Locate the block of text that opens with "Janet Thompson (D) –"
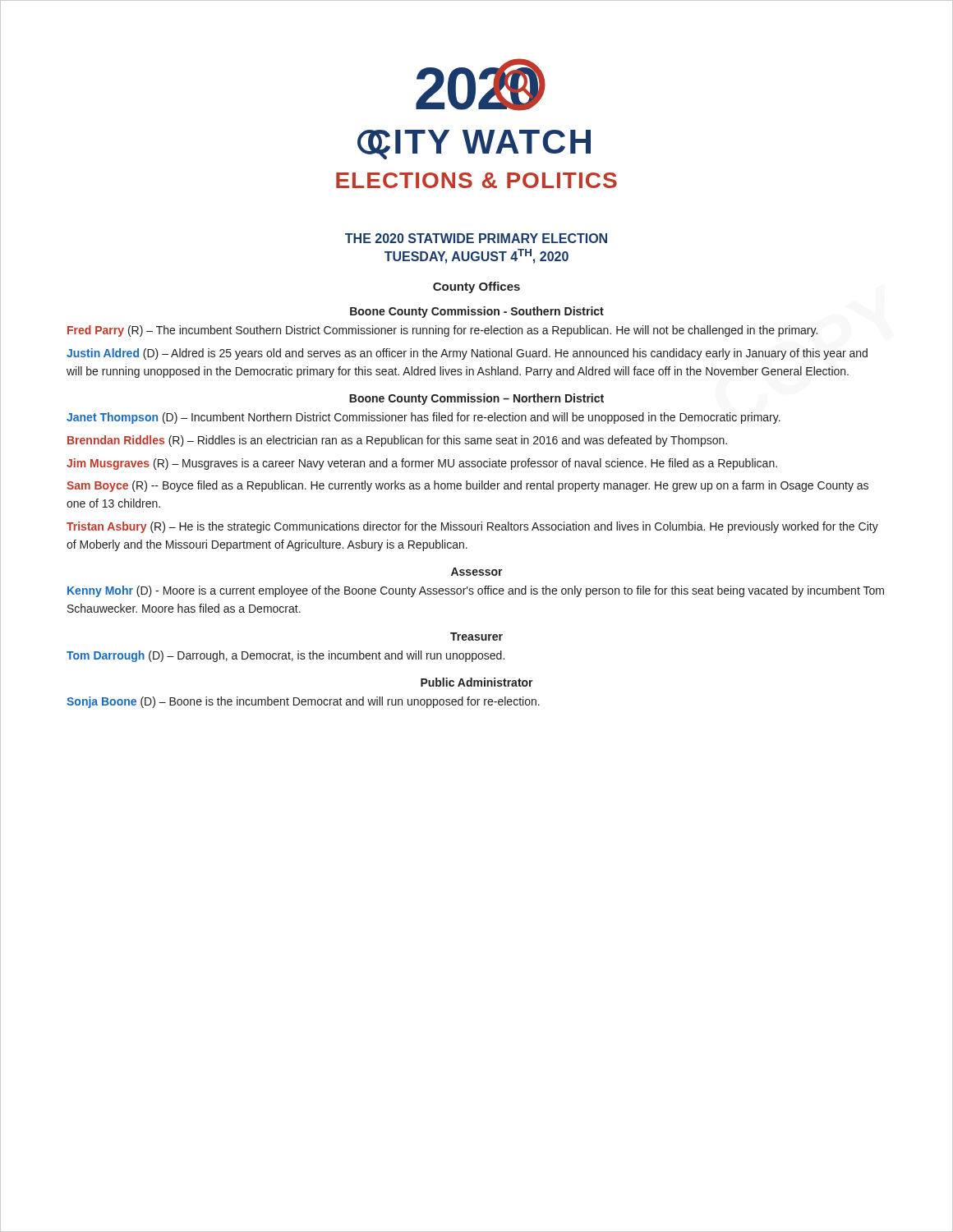Image resolution: width=953 pixels, height=1232 pixels. (x=424, y=418)
